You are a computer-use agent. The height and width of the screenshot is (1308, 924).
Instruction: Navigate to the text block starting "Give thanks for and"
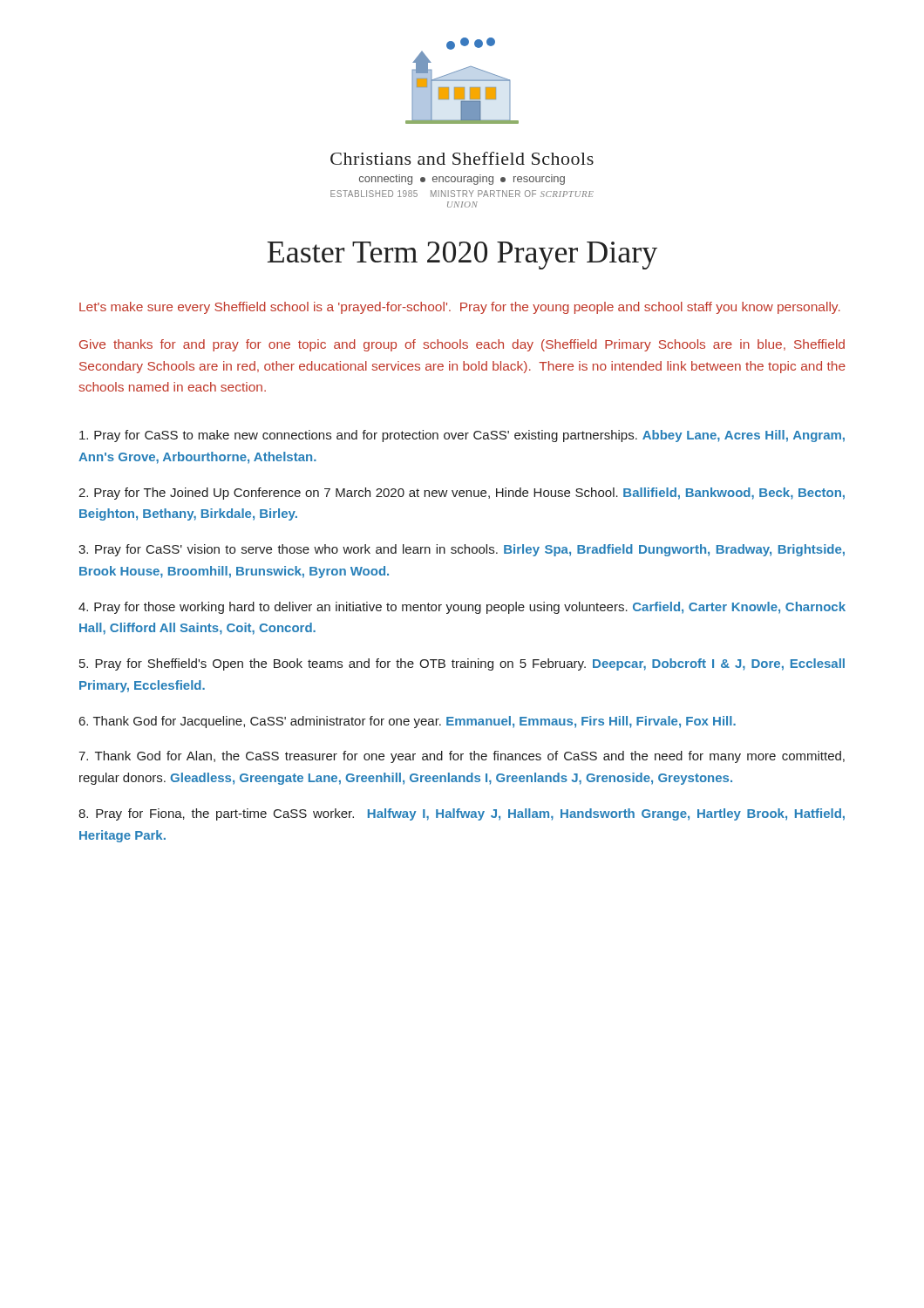(x=462, y=365)
